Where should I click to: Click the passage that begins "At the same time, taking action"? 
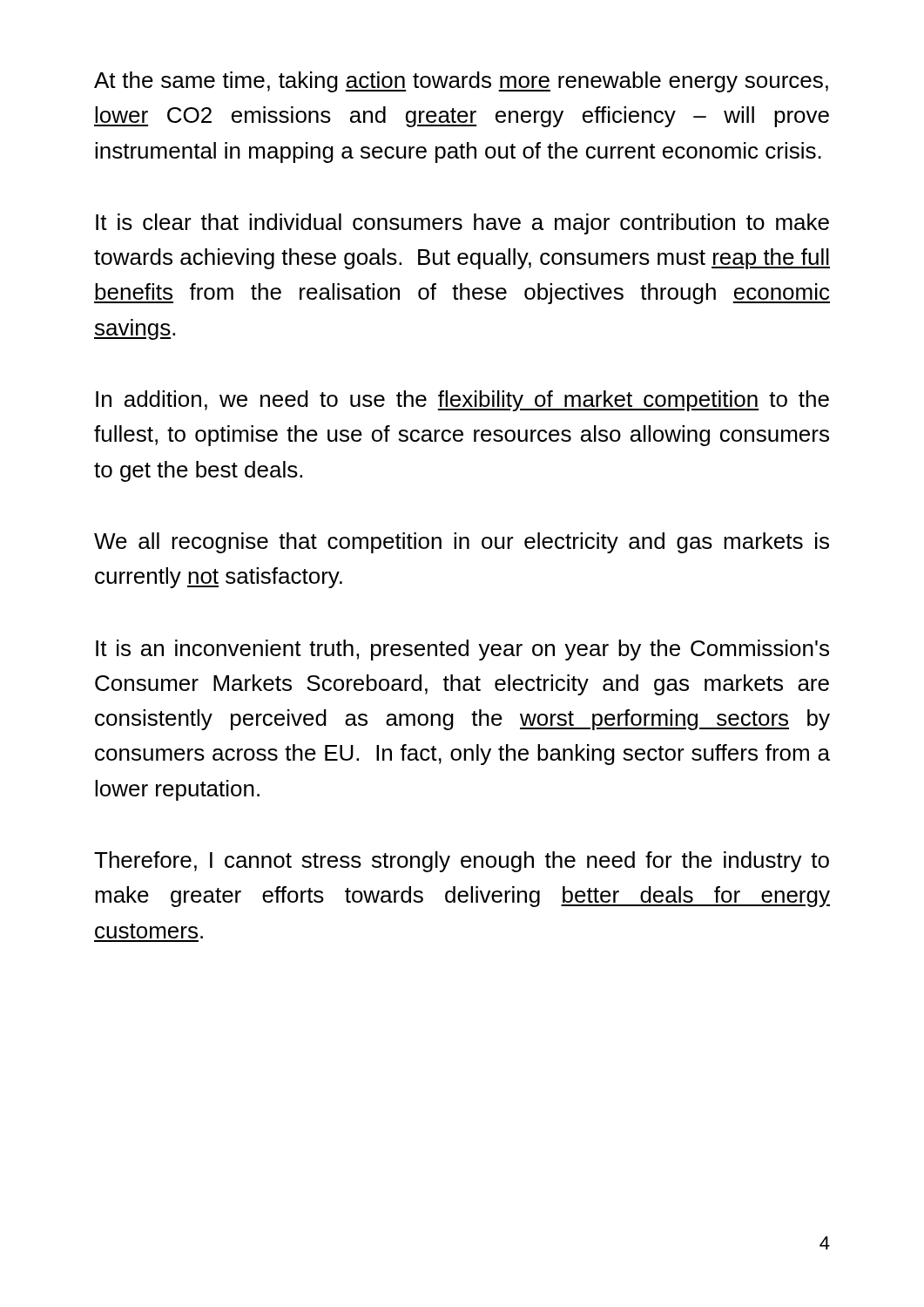[462, 115]
